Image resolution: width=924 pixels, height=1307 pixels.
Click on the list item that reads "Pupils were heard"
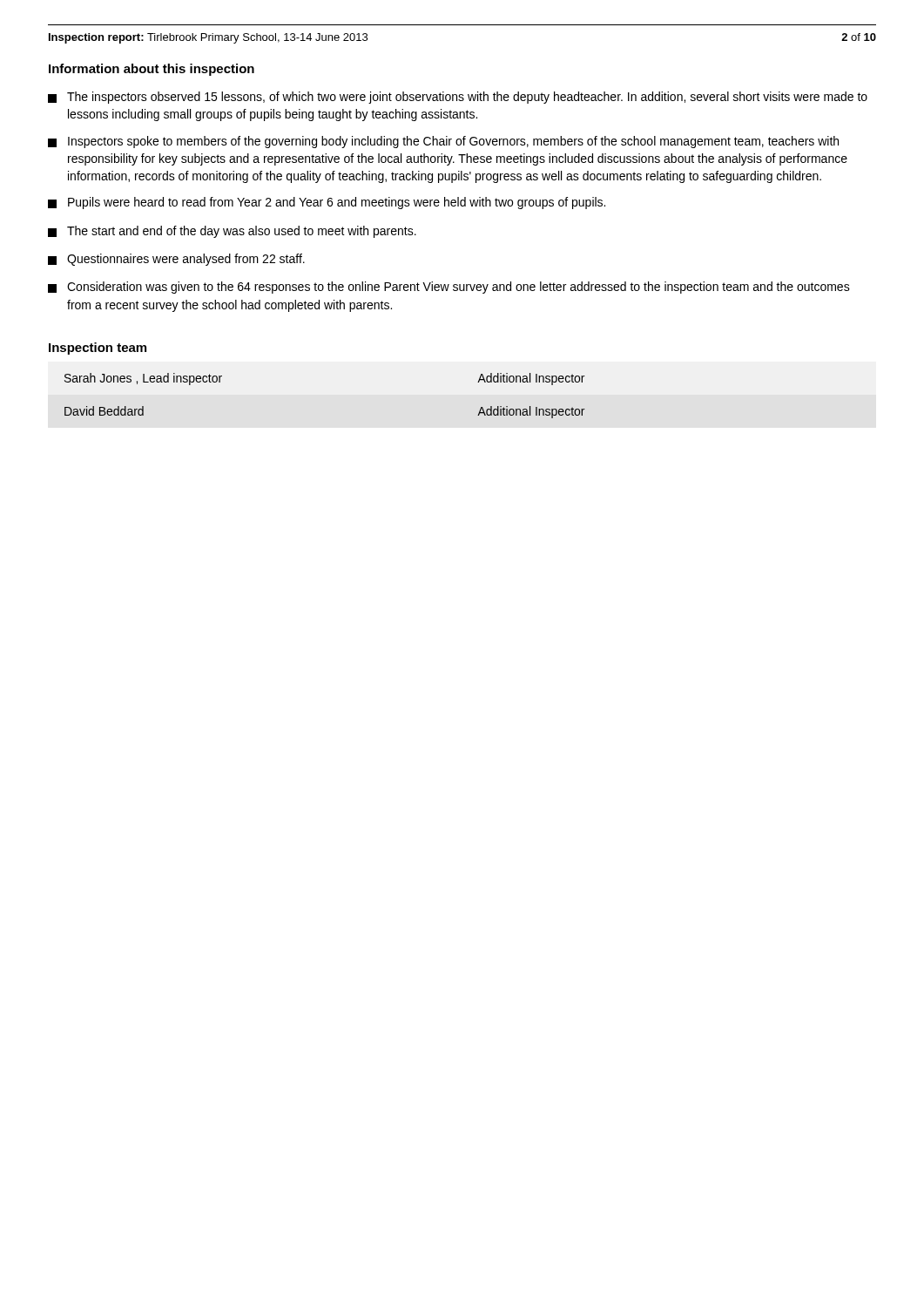pos(462,204)
